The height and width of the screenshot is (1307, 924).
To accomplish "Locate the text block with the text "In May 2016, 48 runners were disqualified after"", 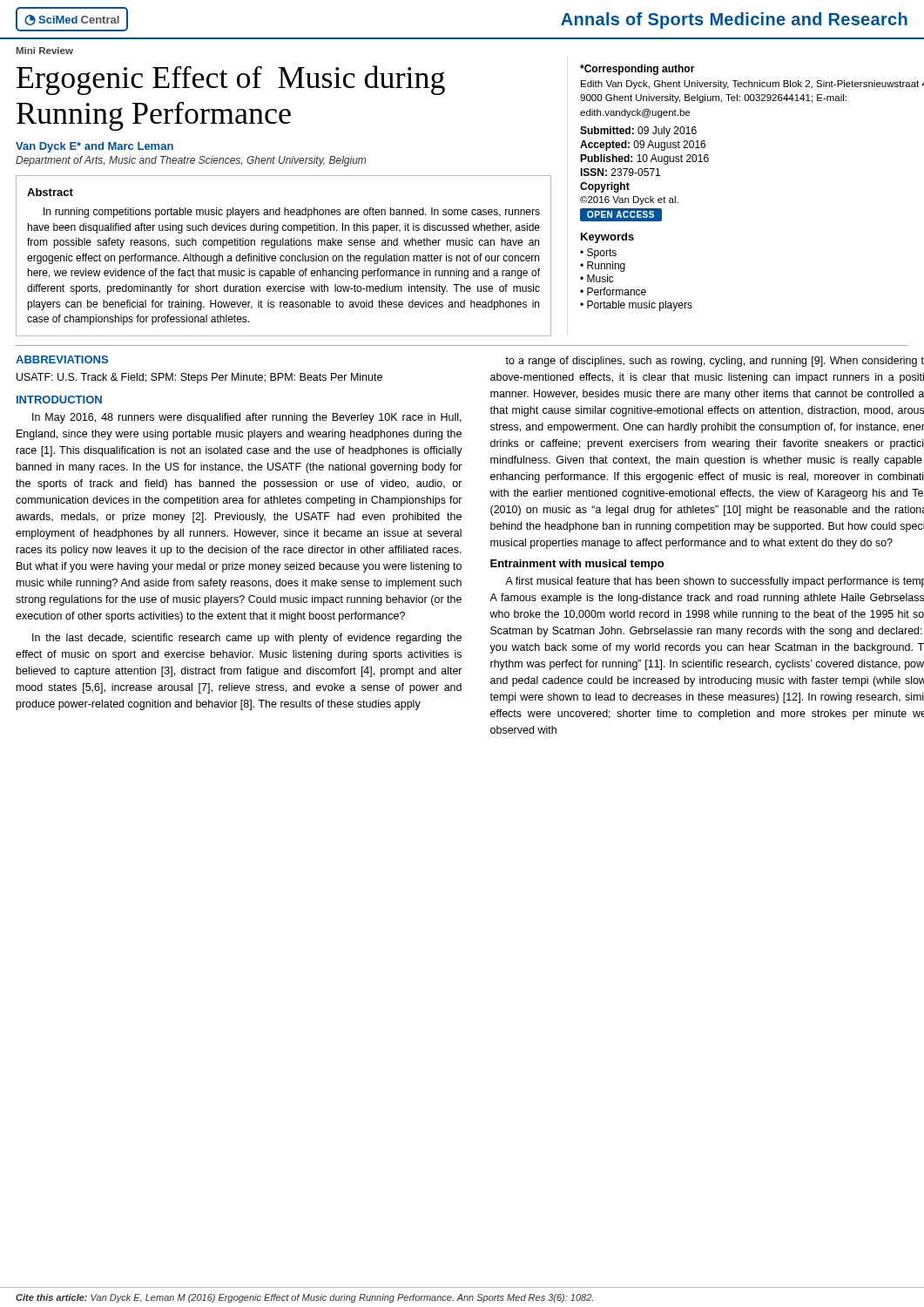I will (239, 561).
